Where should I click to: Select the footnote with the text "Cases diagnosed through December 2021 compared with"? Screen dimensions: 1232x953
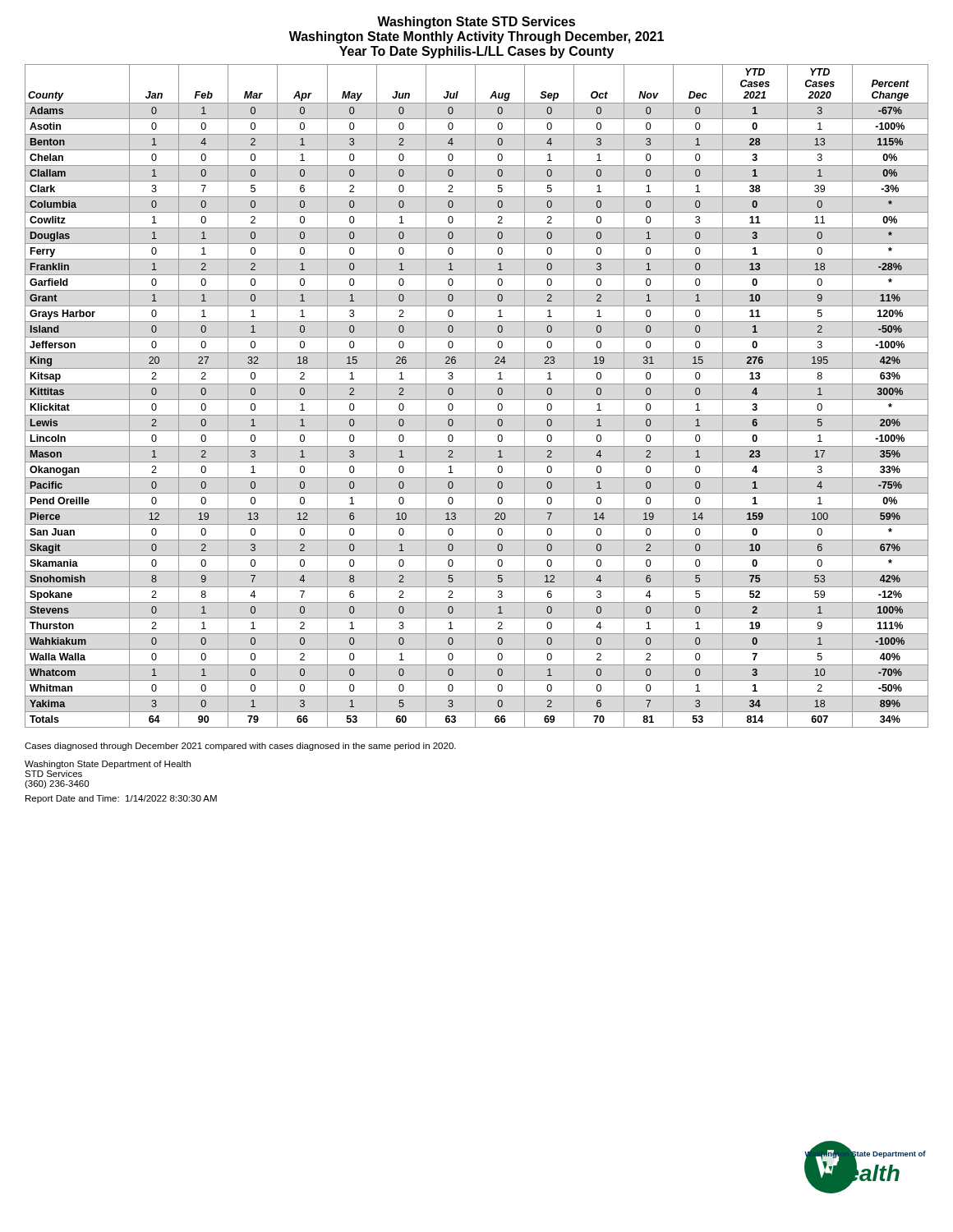coord(241,746)
